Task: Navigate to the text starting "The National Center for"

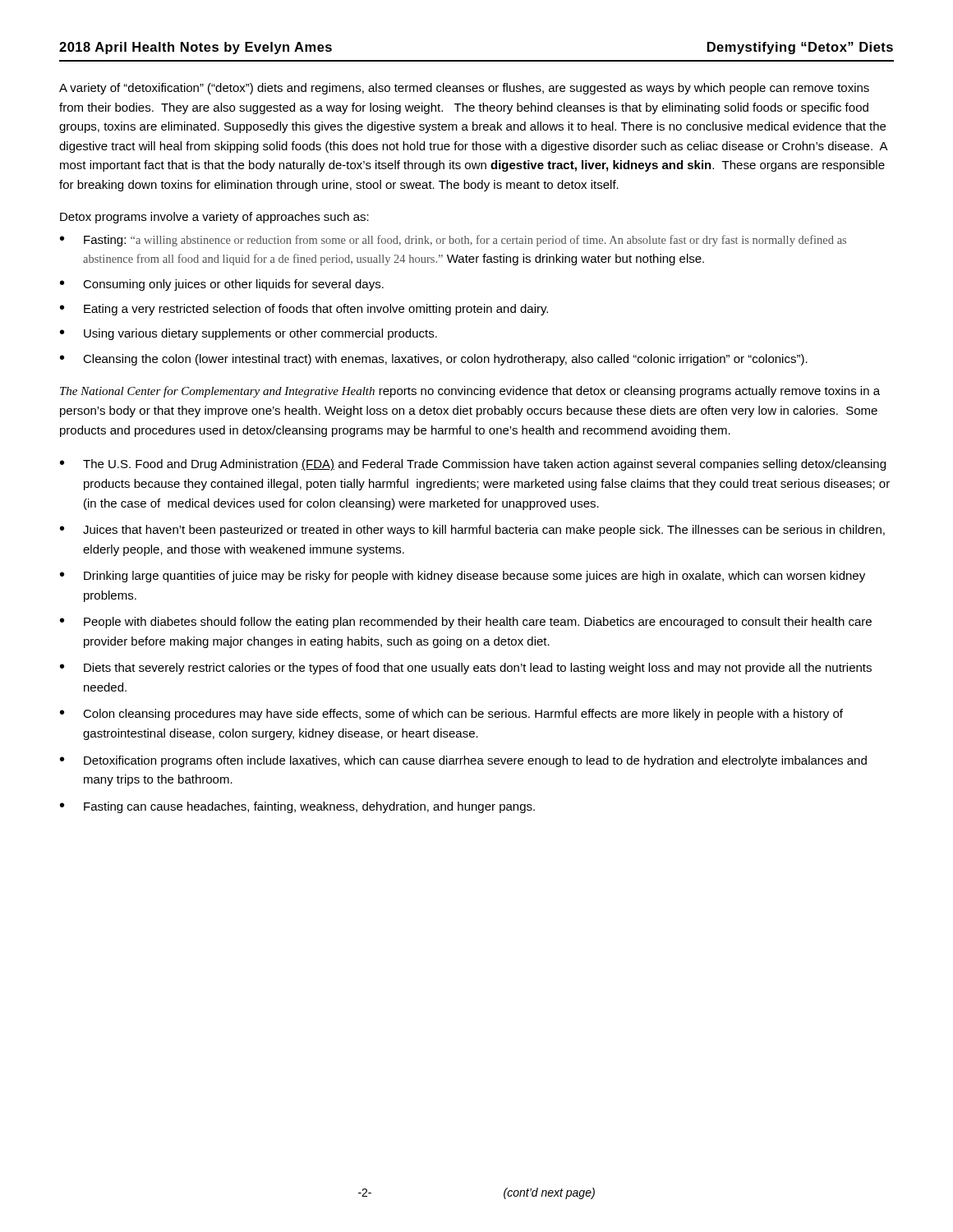Action: point(470,410)
